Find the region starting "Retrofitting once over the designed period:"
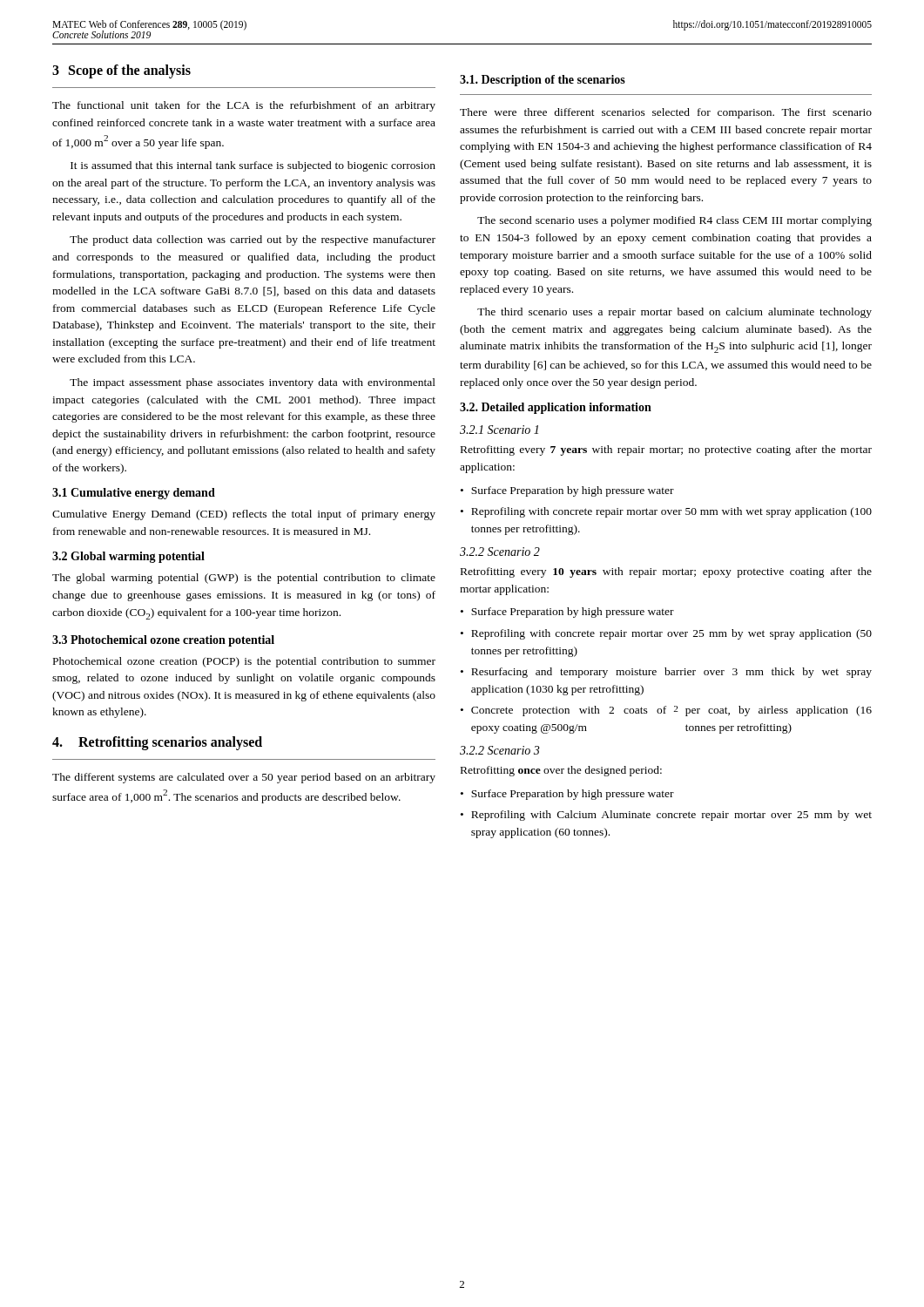 tap(666, 770)
